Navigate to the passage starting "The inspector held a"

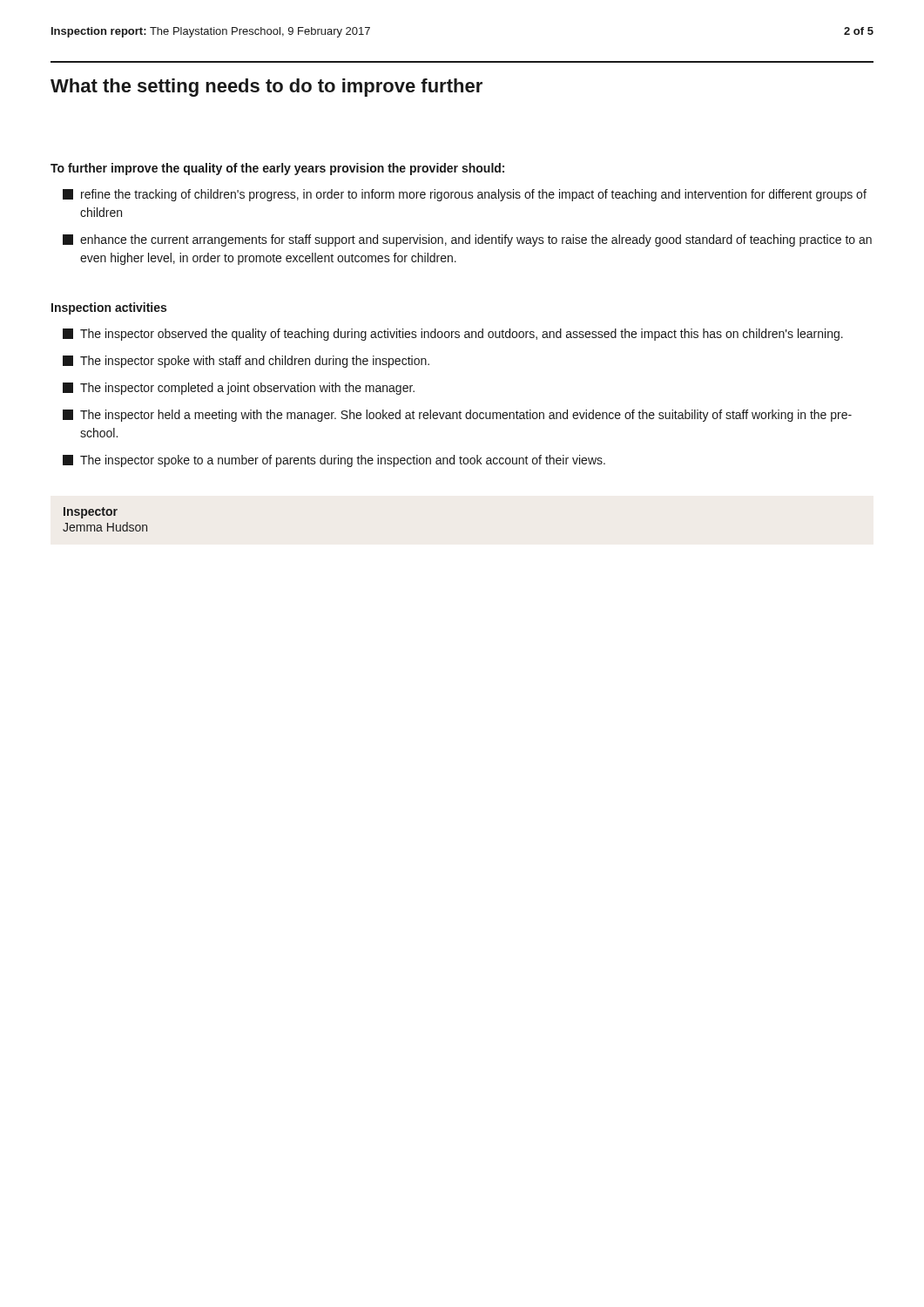click(467, 424)
